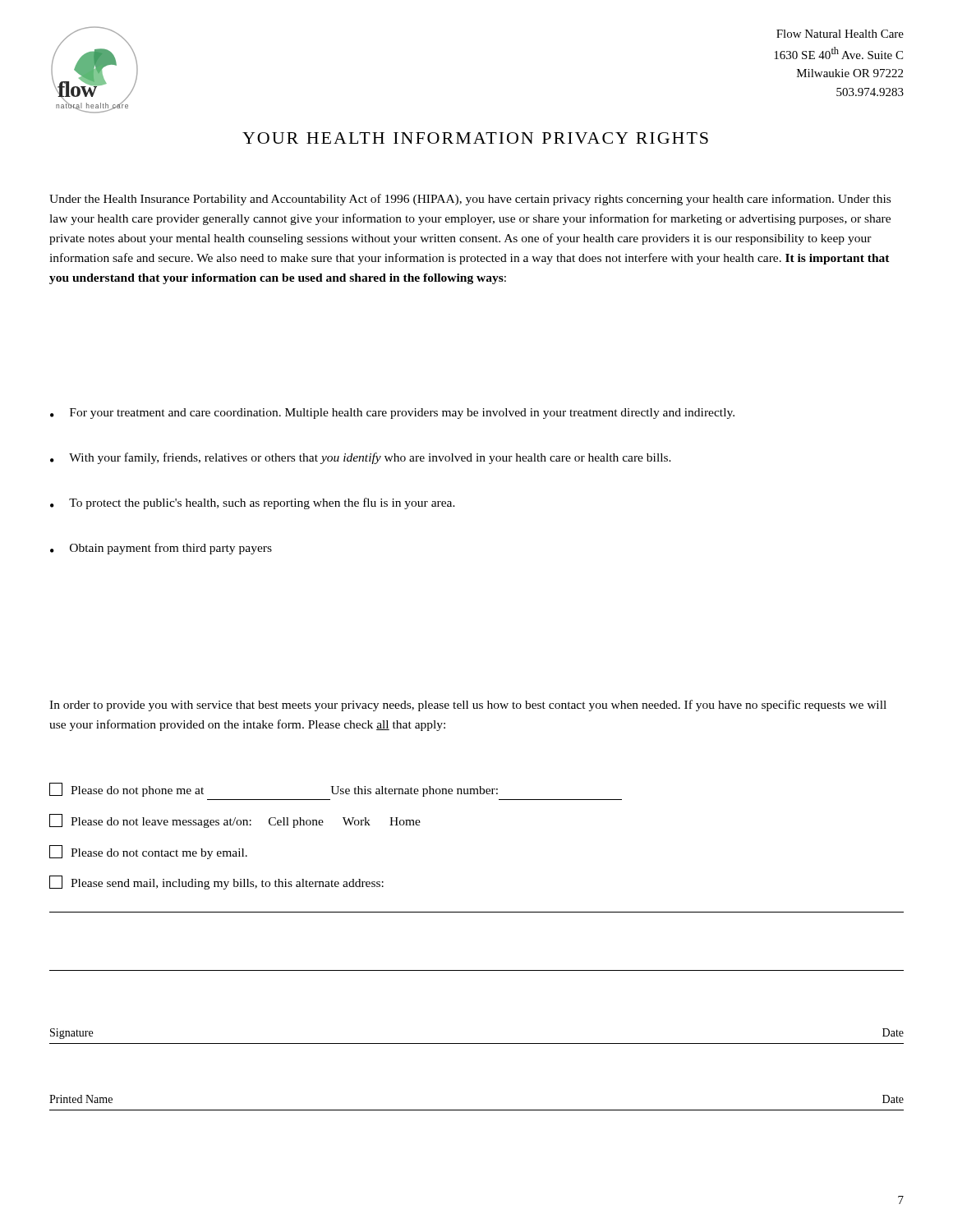
Task: Point to the text starting "In order to"
Action: (x=476, y=714)
